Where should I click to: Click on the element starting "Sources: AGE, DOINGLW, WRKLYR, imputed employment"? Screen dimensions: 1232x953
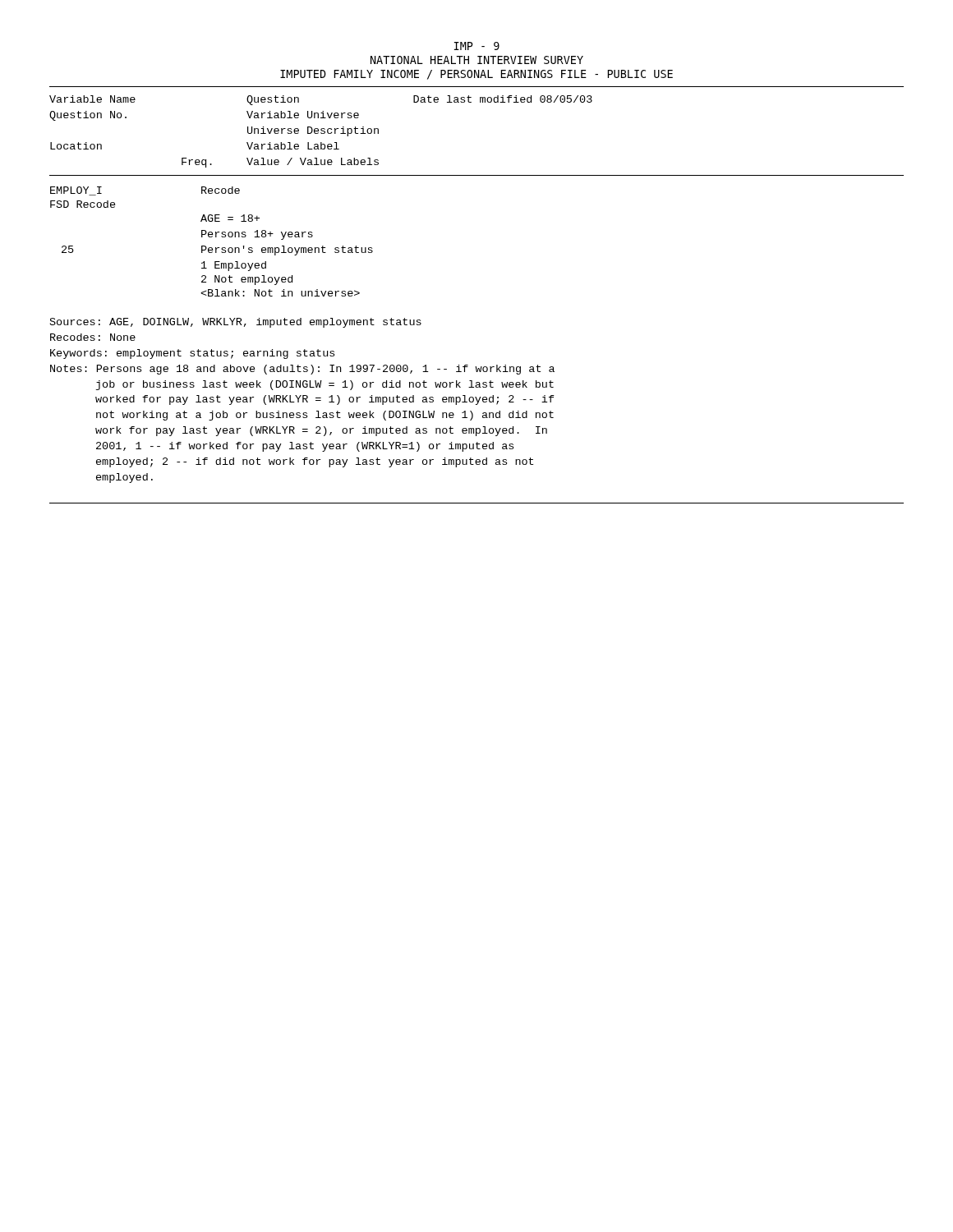point(476,401)
